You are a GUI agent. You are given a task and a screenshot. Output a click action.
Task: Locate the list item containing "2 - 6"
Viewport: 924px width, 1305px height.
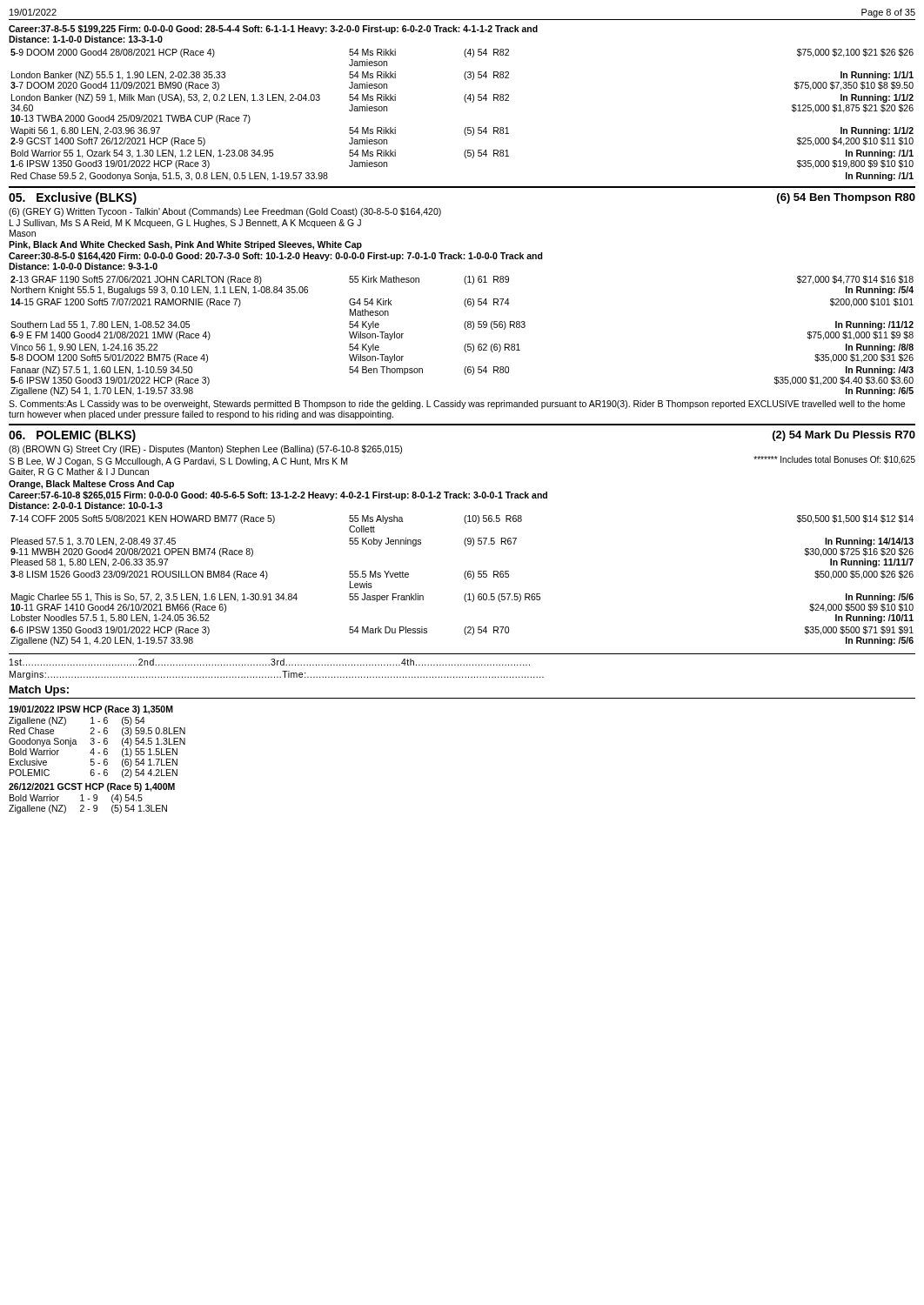pyautogui.click(x=99, y=731)
